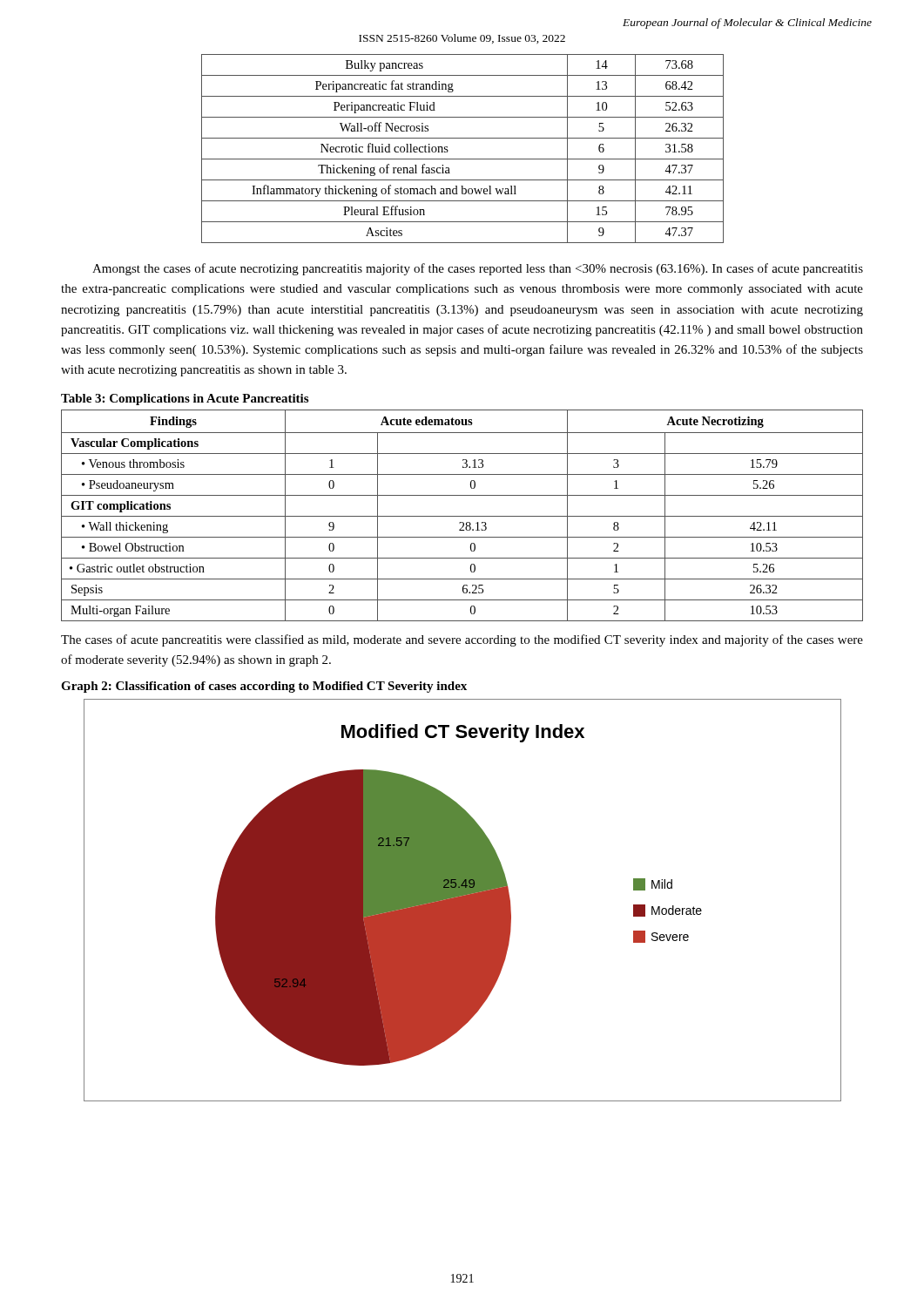Point to "Table 3: Complications in Acute Pancreatitis"

(185, 398)
